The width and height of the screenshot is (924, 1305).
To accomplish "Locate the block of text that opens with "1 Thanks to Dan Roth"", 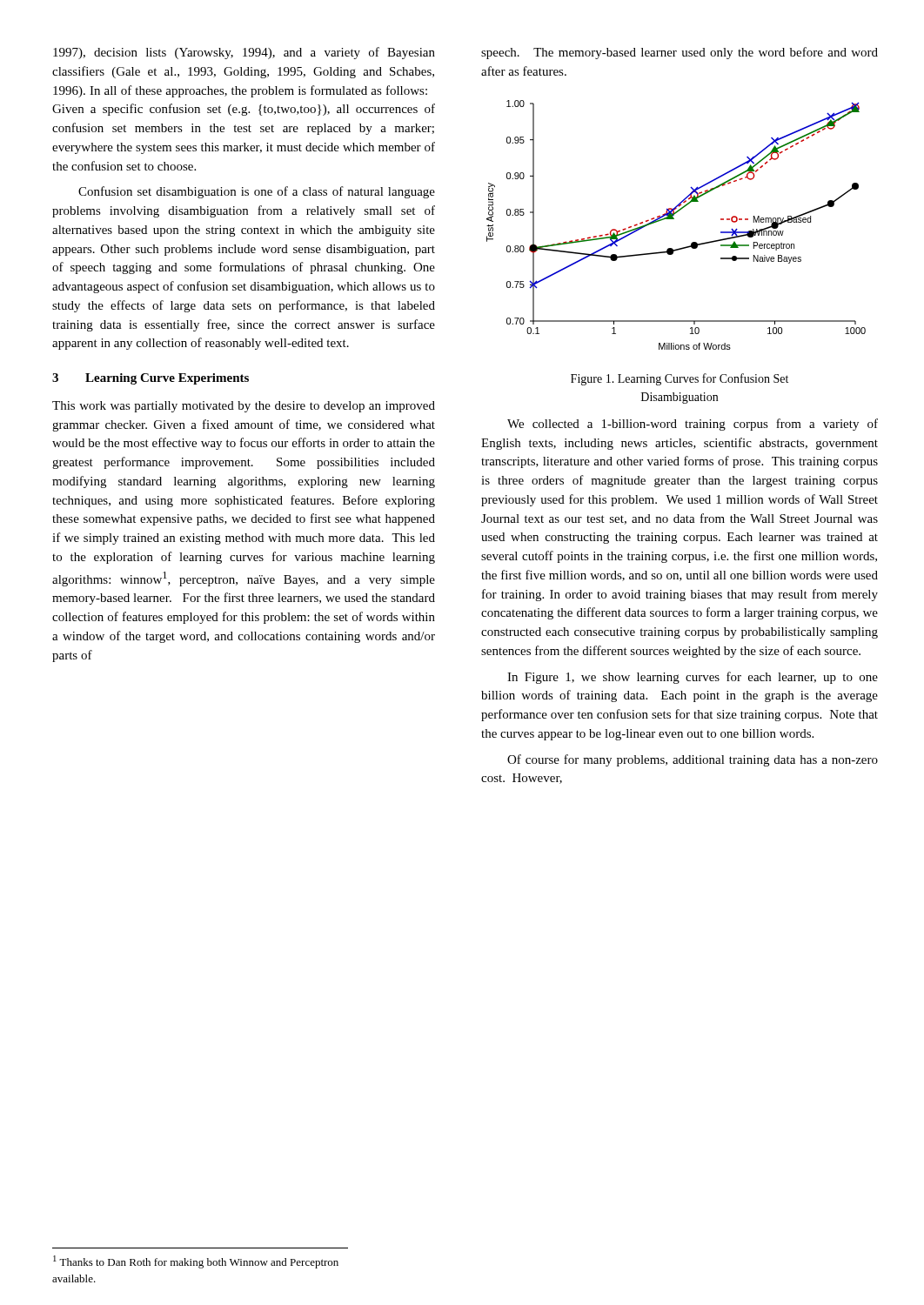I will point(195,1269).
